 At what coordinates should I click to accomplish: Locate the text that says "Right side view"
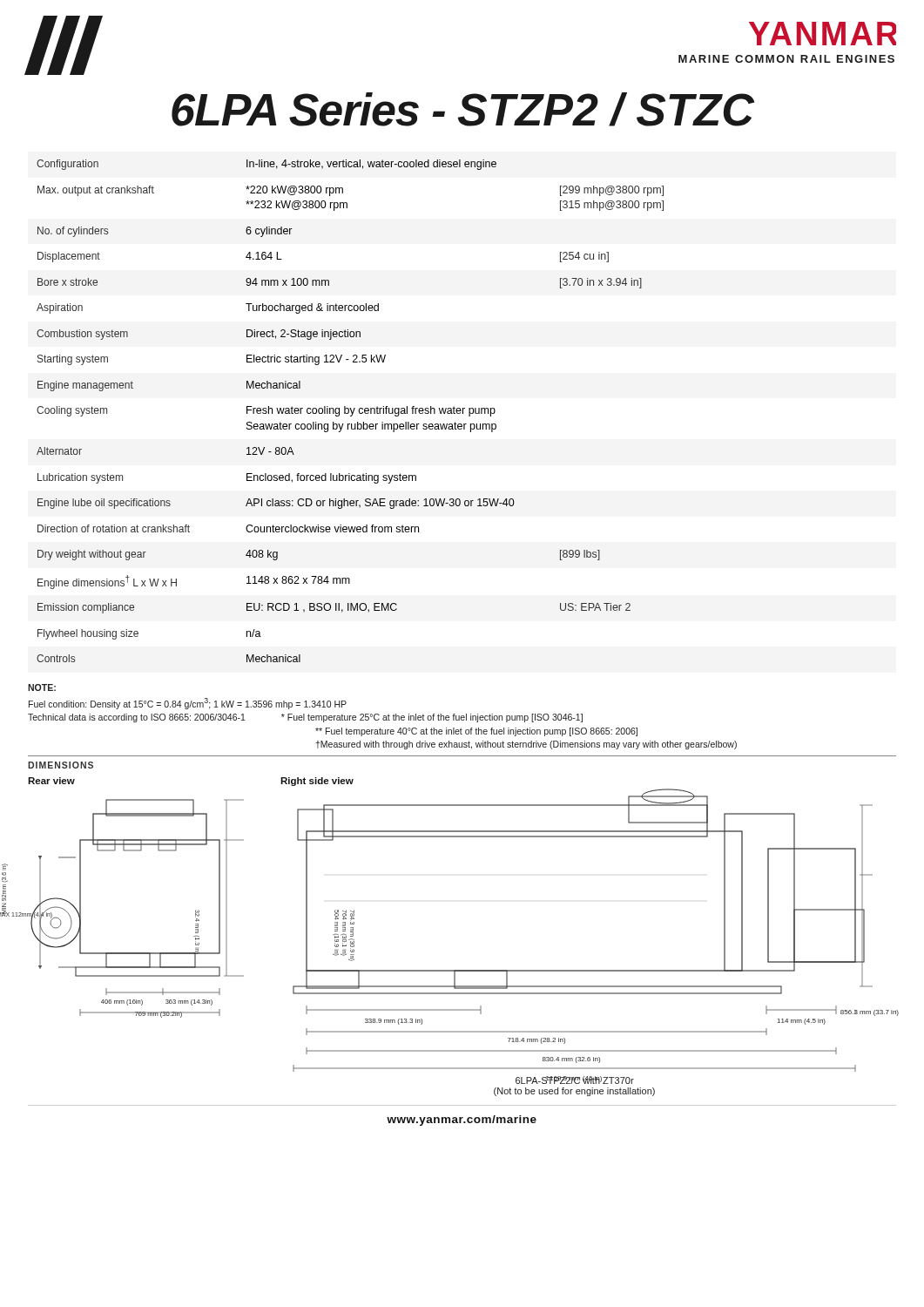317,781
